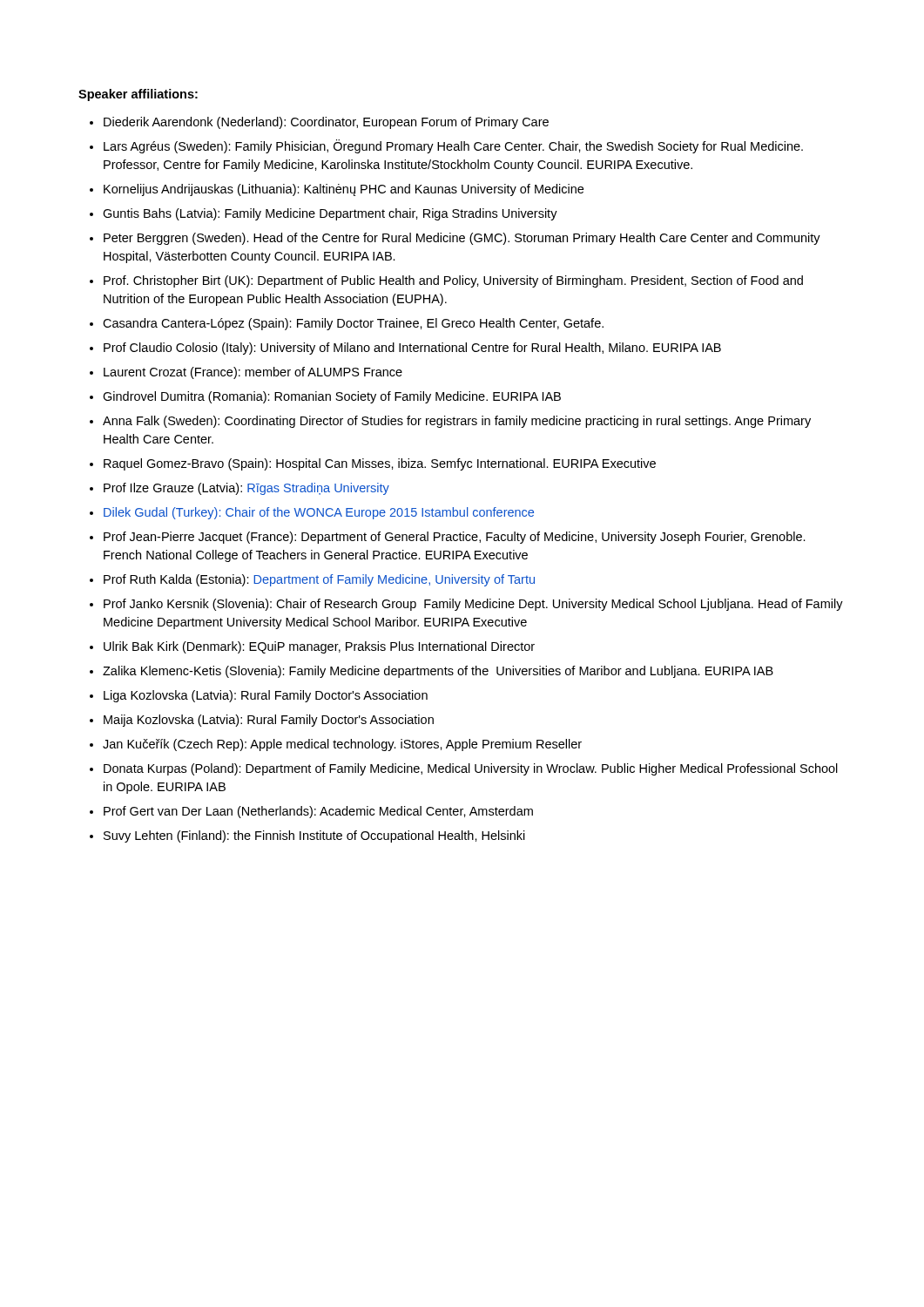Click on the text block starting "Speaker affiliations:"

coord(138,94)
